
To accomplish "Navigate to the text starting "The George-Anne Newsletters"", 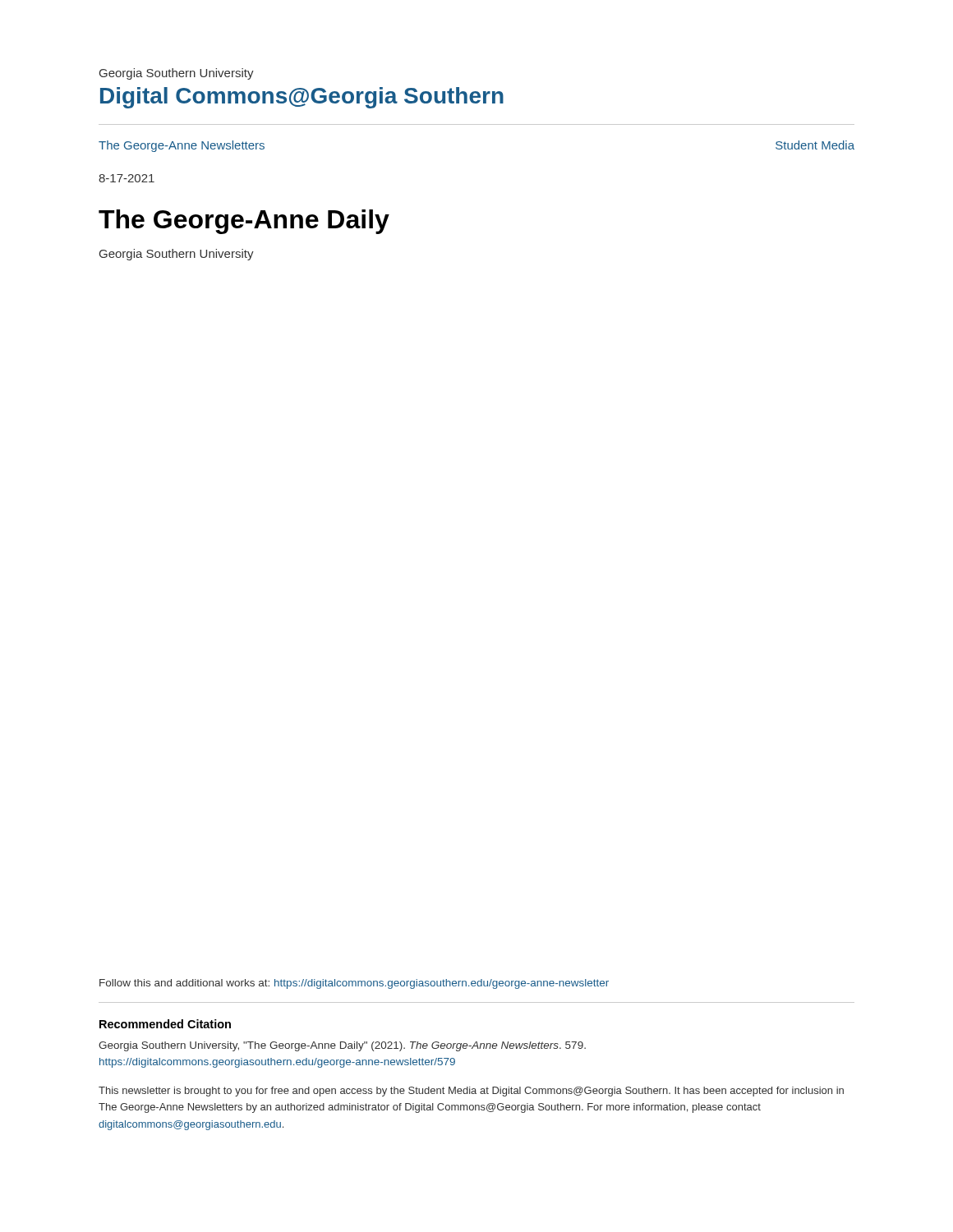I will (x=182, y=145).
